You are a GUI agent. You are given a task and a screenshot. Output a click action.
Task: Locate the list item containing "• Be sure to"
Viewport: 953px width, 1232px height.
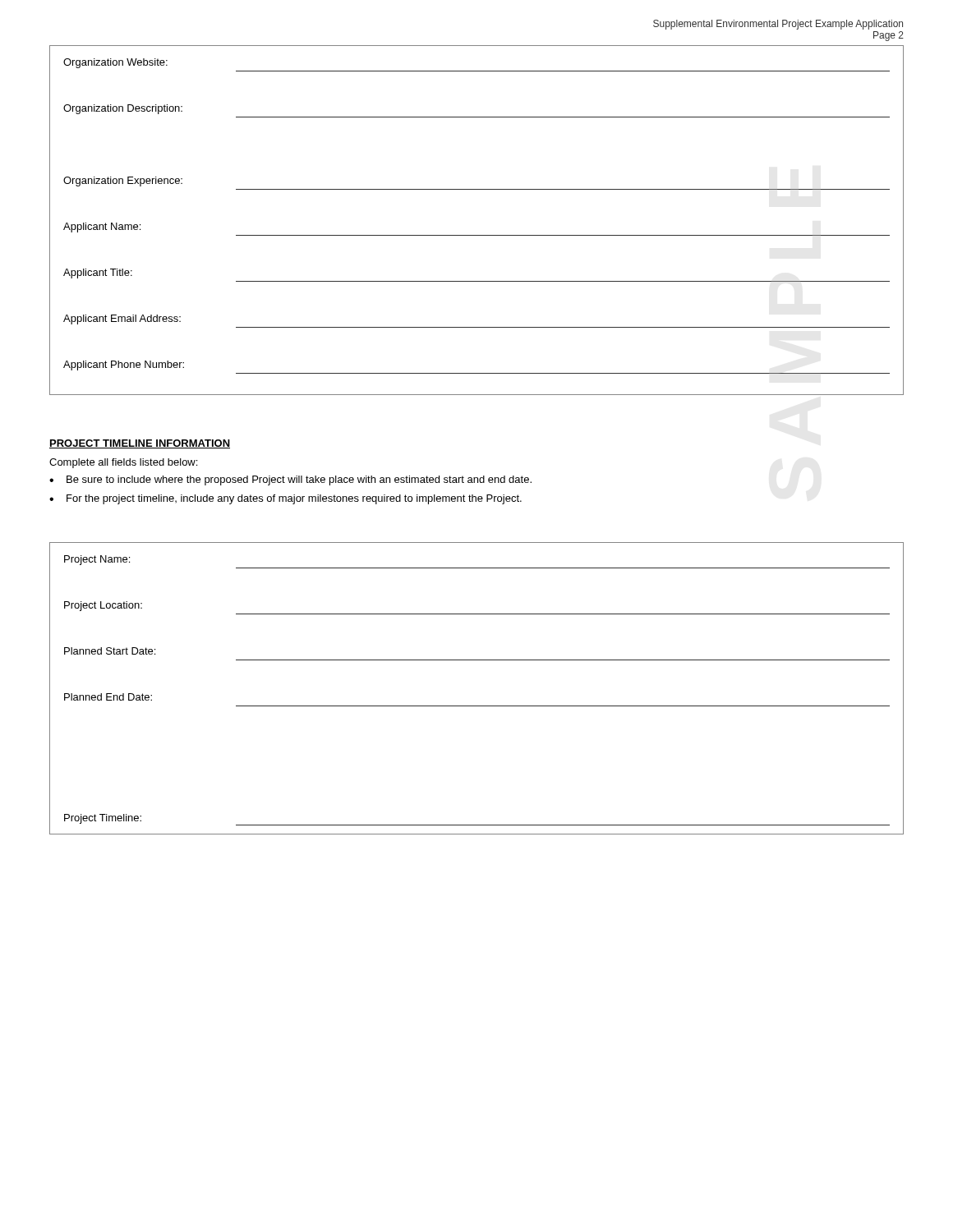click(291, 480)
